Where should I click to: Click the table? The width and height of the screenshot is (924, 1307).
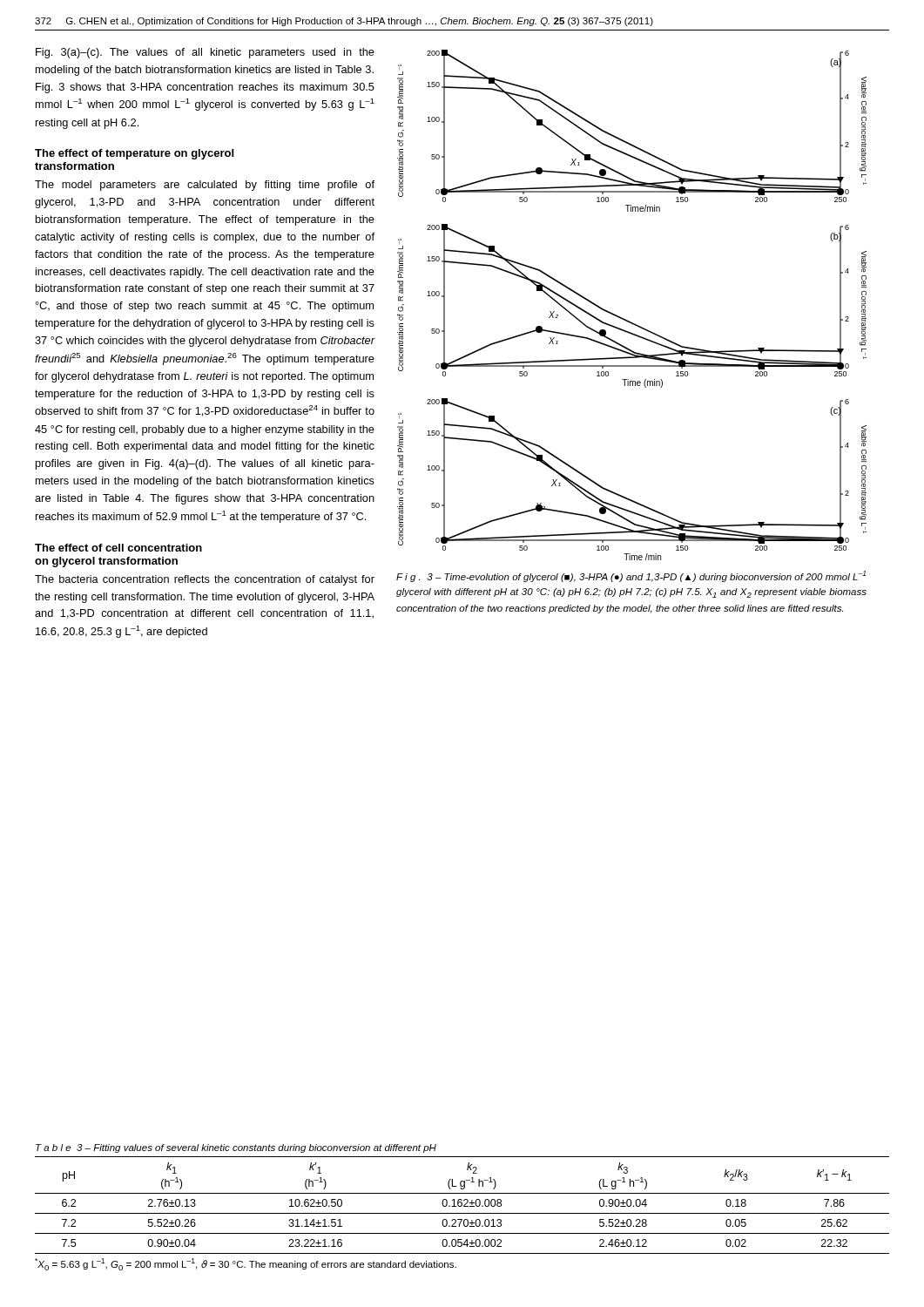pyautogui.click(x=462, y=1205)
